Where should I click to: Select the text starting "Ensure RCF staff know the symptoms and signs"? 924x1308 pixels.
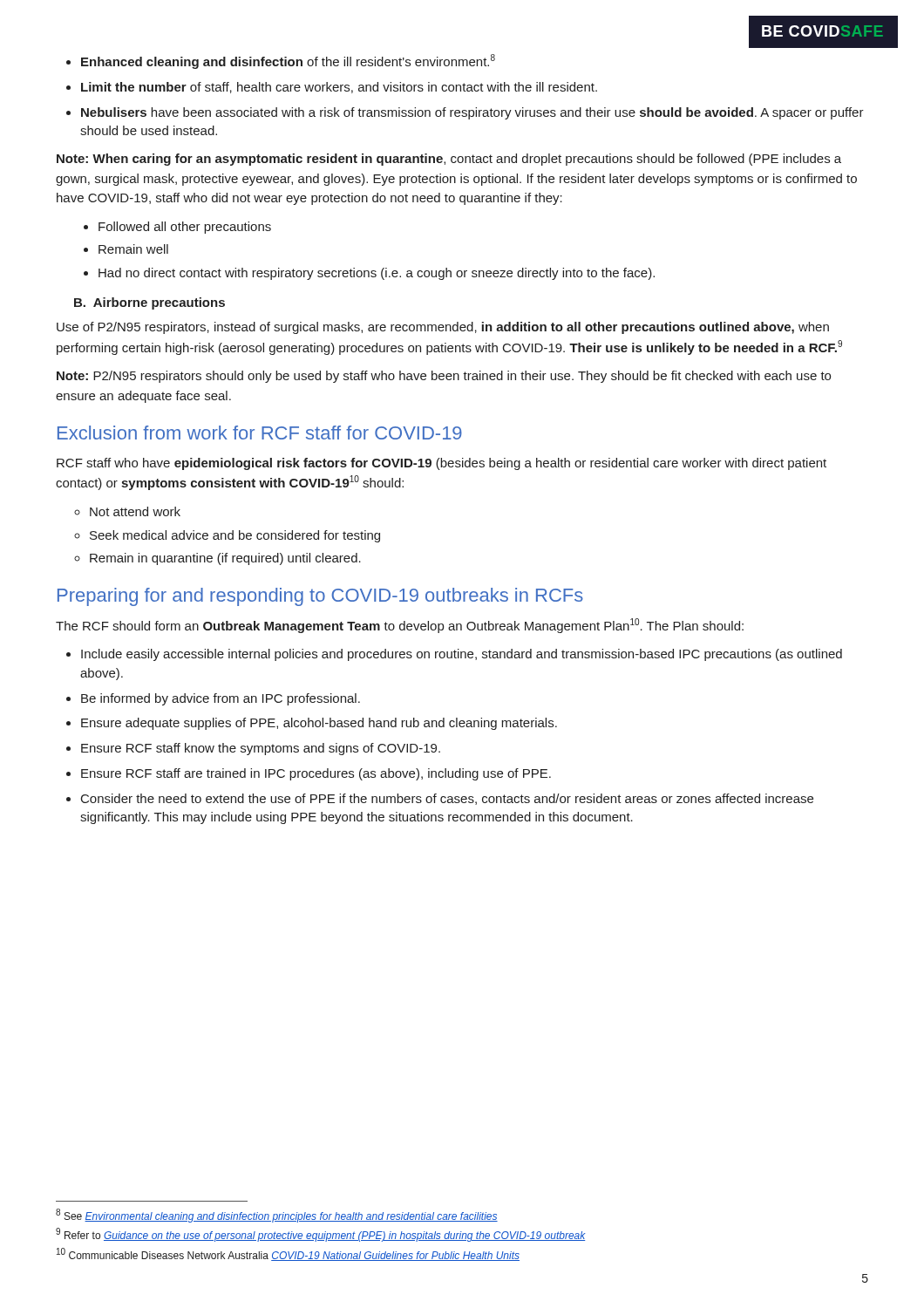point(261,748)
